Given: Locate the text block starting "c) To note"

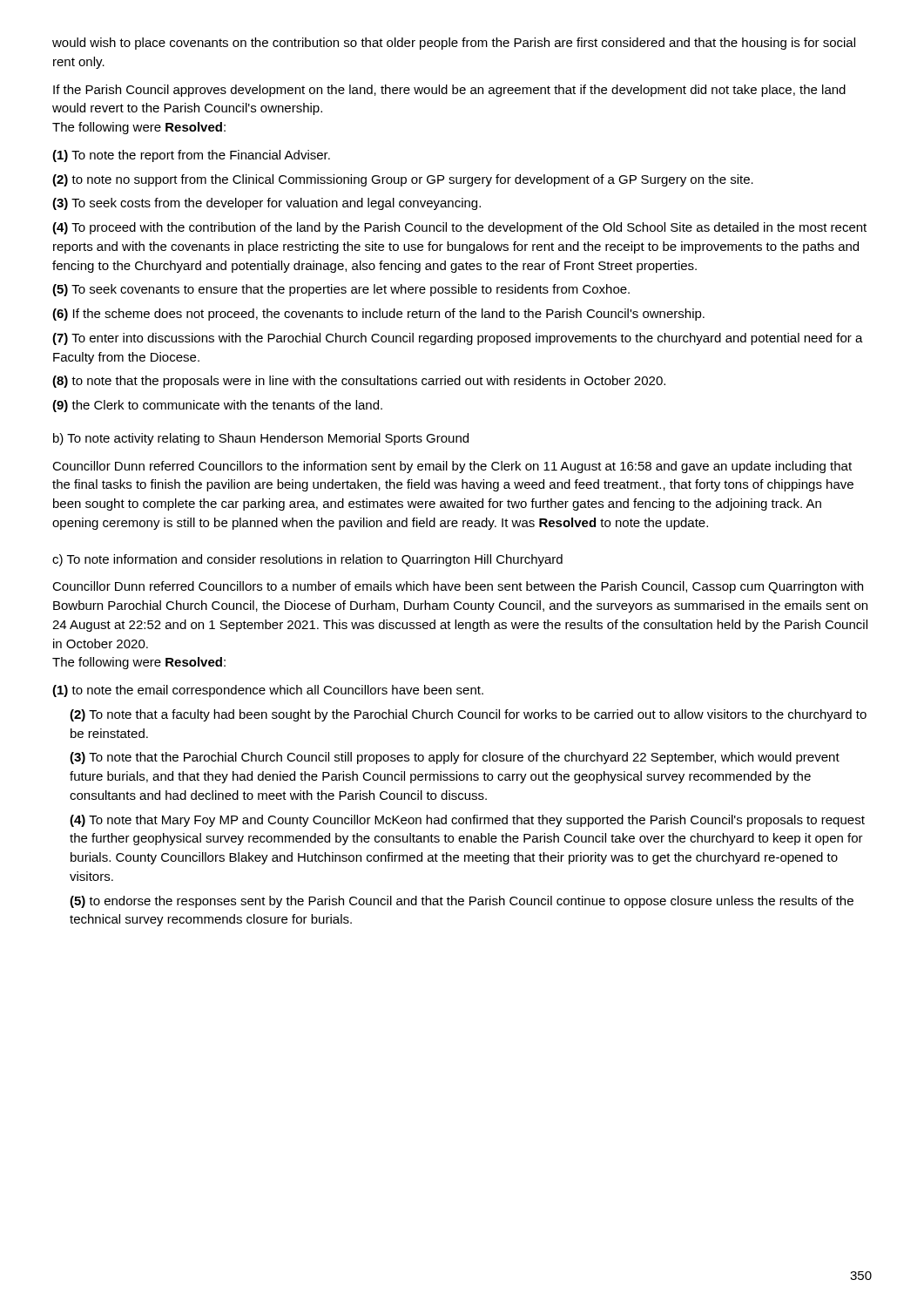Looking at the screenshot, I should coord(462,559).
